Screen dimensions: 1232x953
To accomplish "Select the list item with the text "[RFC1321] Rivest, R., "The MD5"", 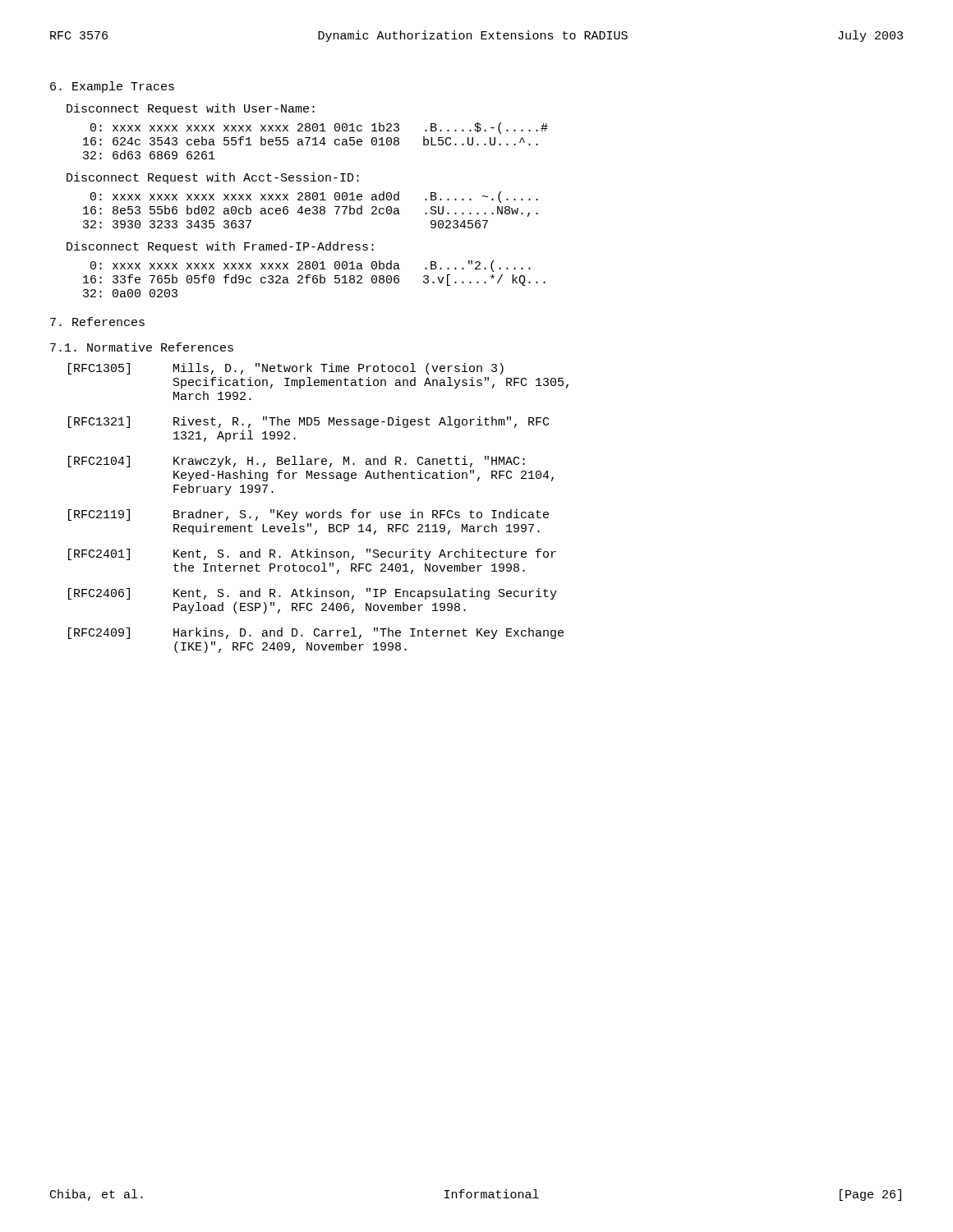I will coord(485,430).
